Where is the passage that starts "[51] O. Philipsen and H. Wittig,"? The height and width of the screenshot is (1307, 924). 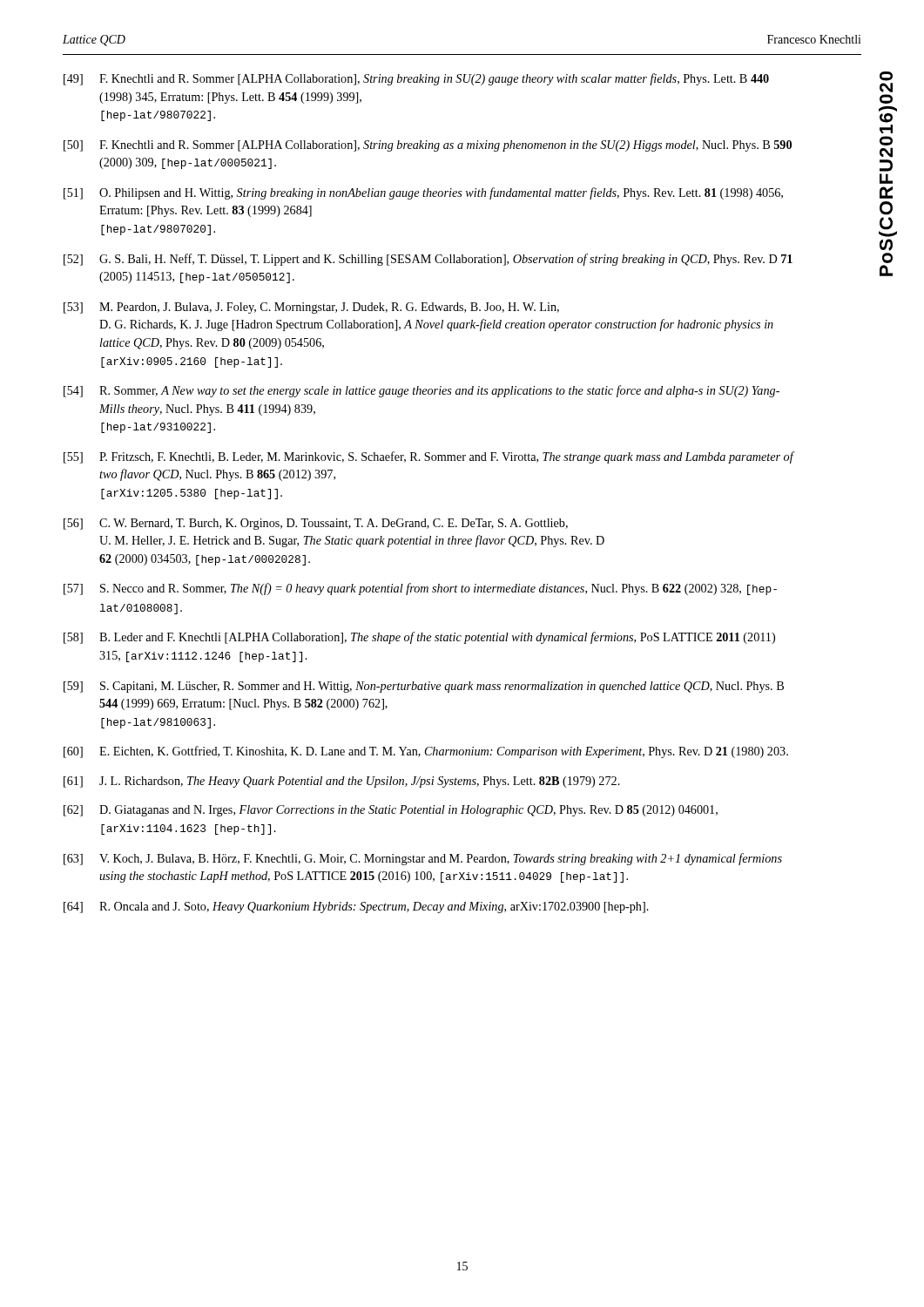pos(423,193)
